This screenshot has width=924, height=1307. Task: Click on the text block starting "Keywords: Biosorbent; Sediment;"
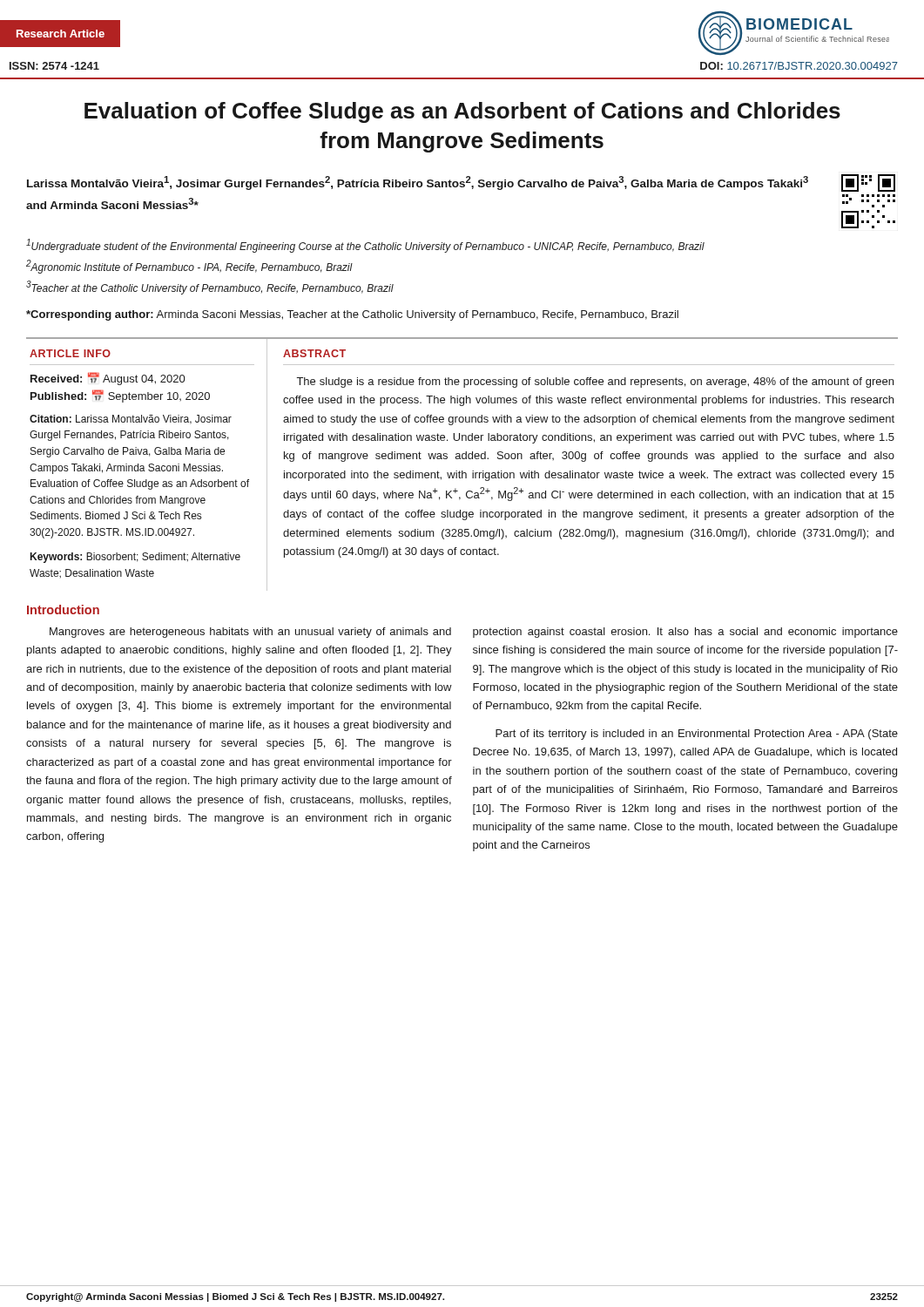click(135, 565)
